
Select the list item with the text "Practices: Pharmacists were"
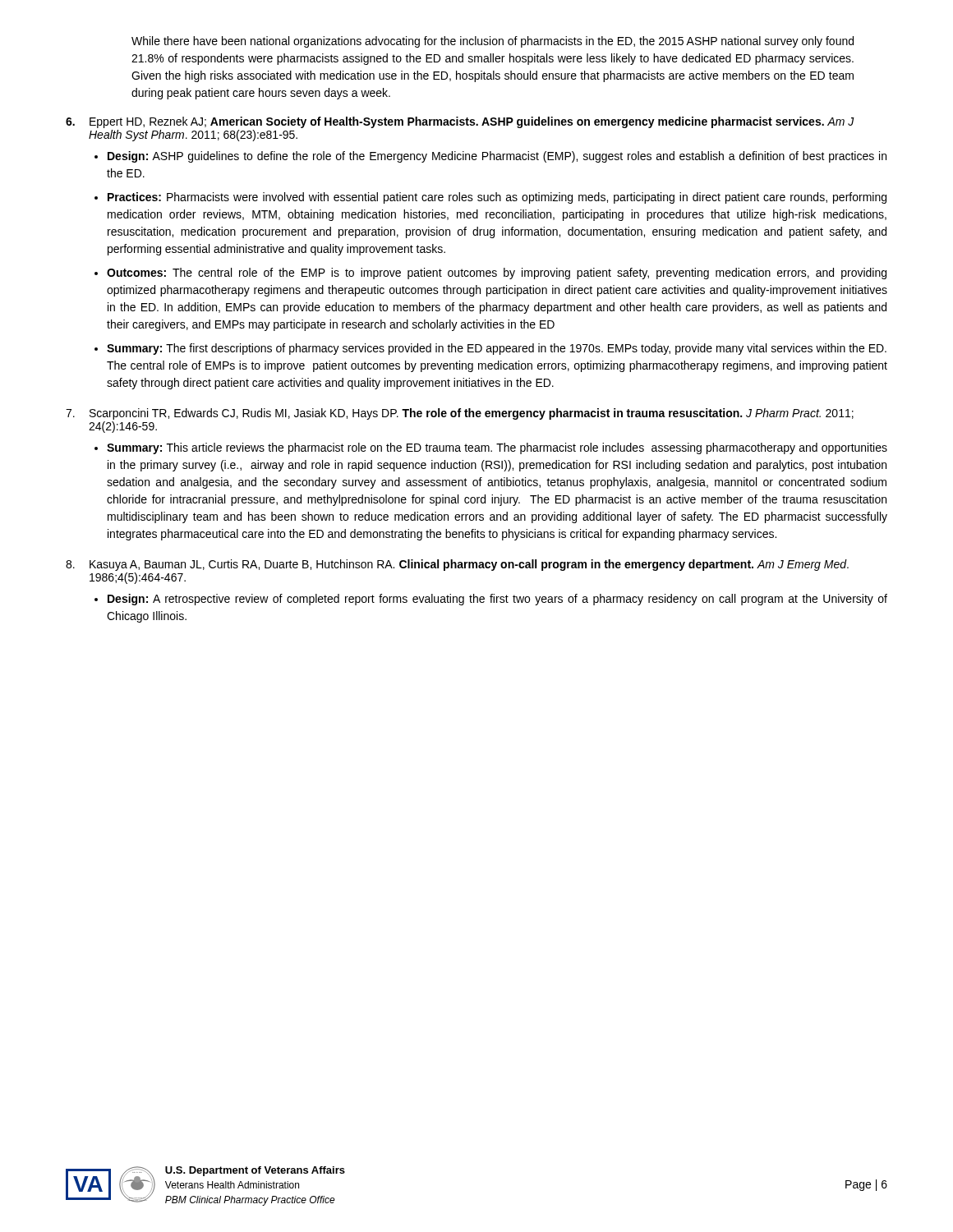497,223
